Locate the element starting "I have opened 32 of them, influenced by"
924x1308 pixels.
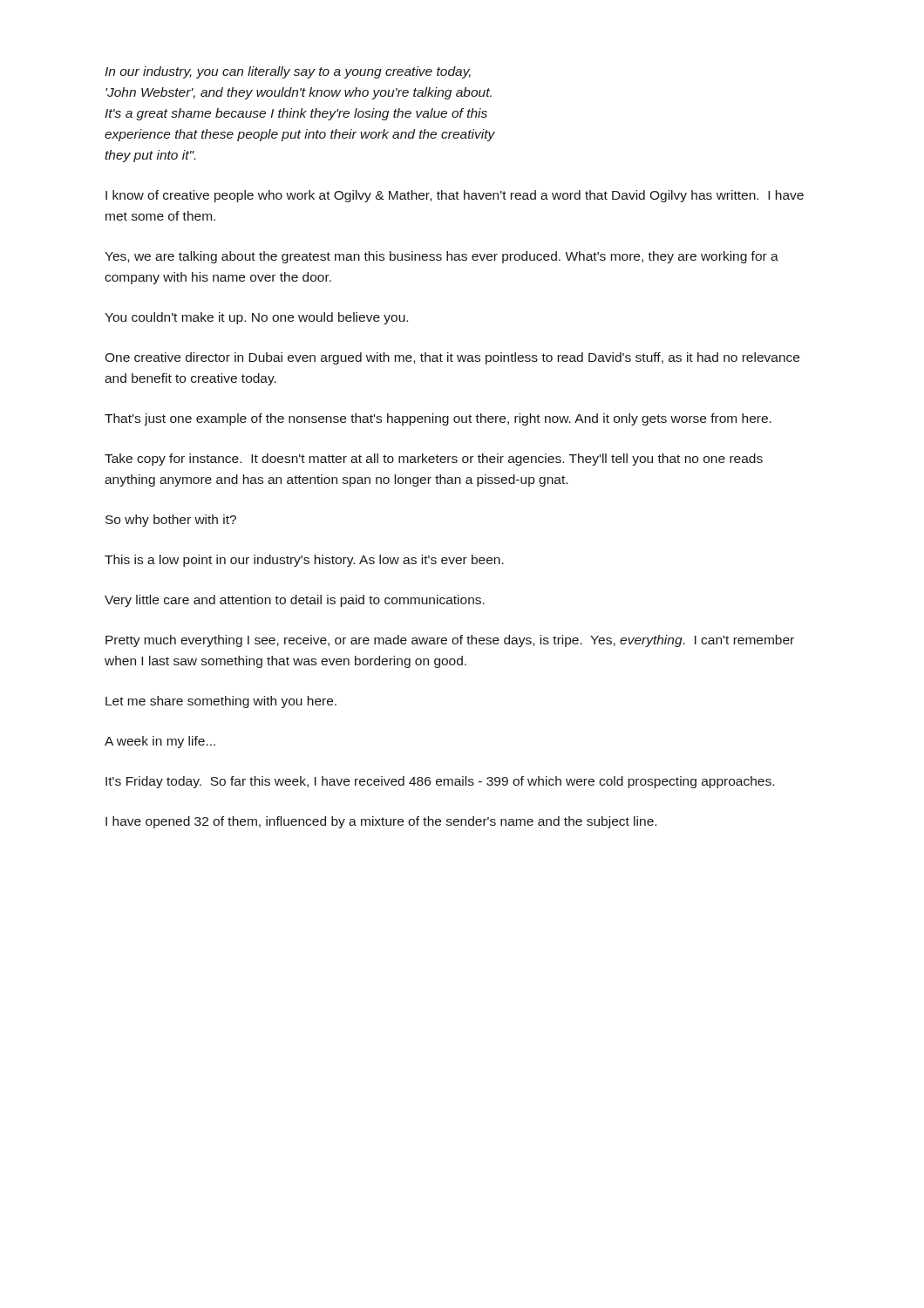click(x=381, y=821)
